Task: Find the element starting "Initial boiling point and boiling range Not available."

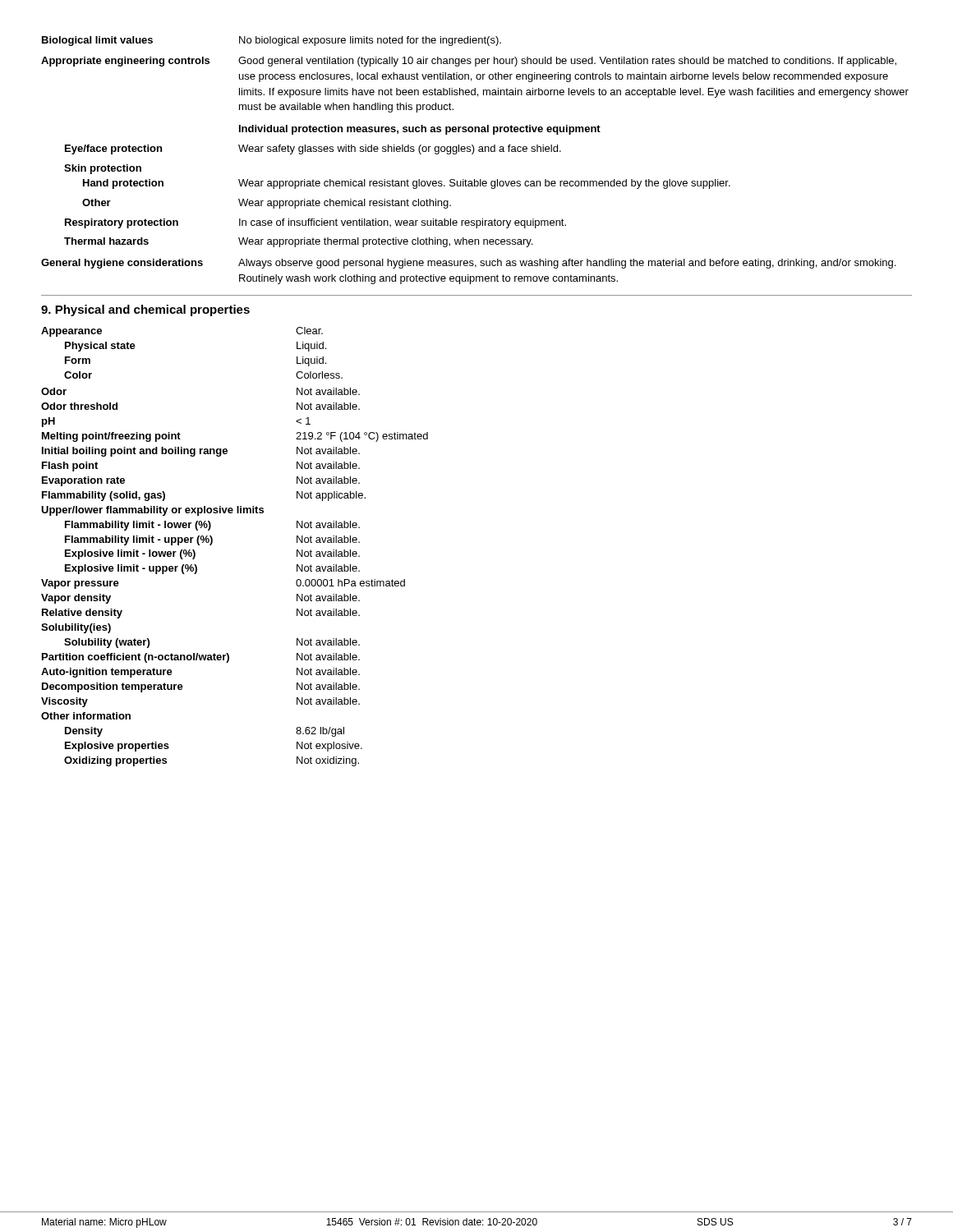Action: click(201, 452)
